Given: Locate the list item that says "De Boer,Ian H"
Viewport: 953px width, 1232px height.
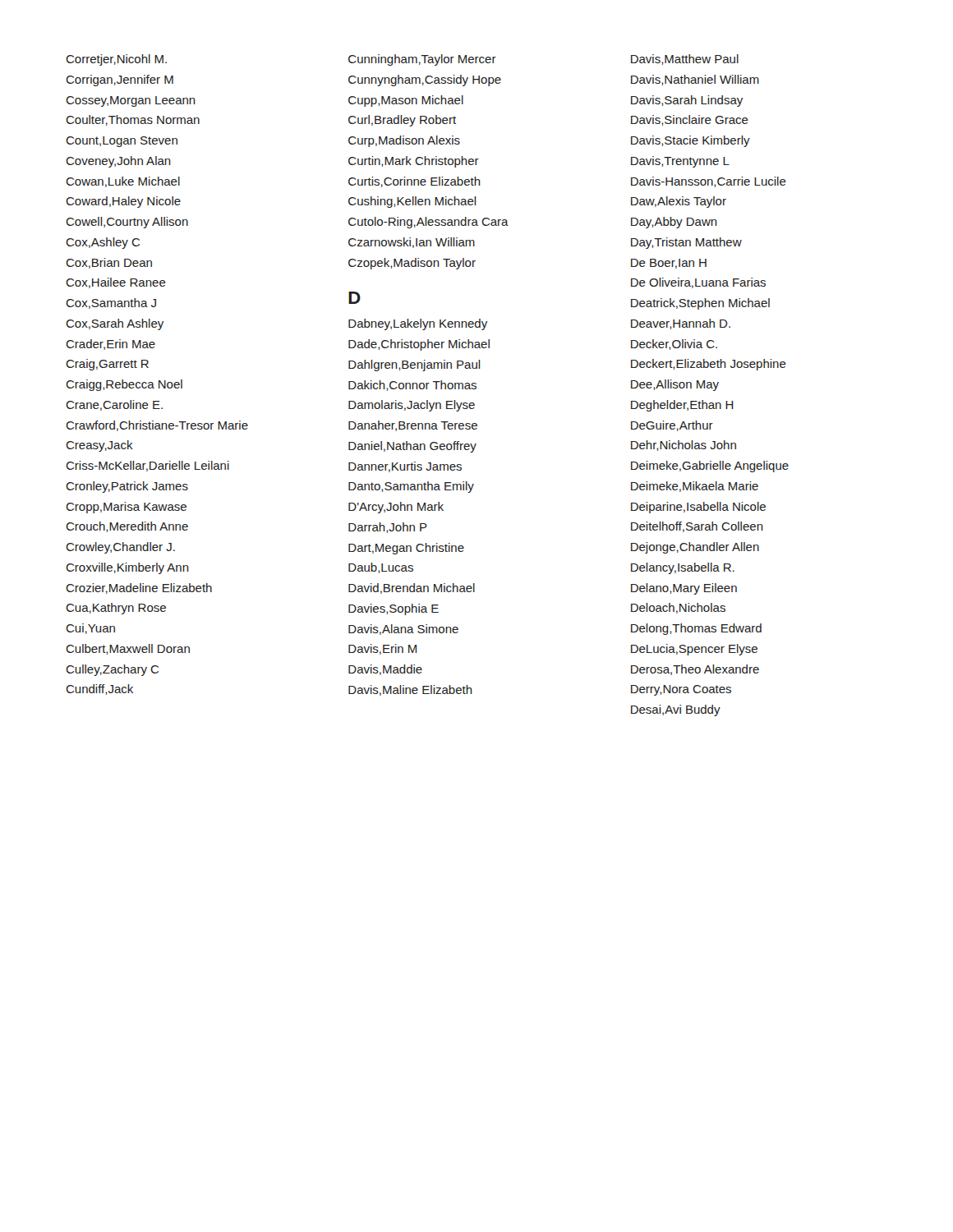Looking at the screenshot, I should tap(669, 262).
